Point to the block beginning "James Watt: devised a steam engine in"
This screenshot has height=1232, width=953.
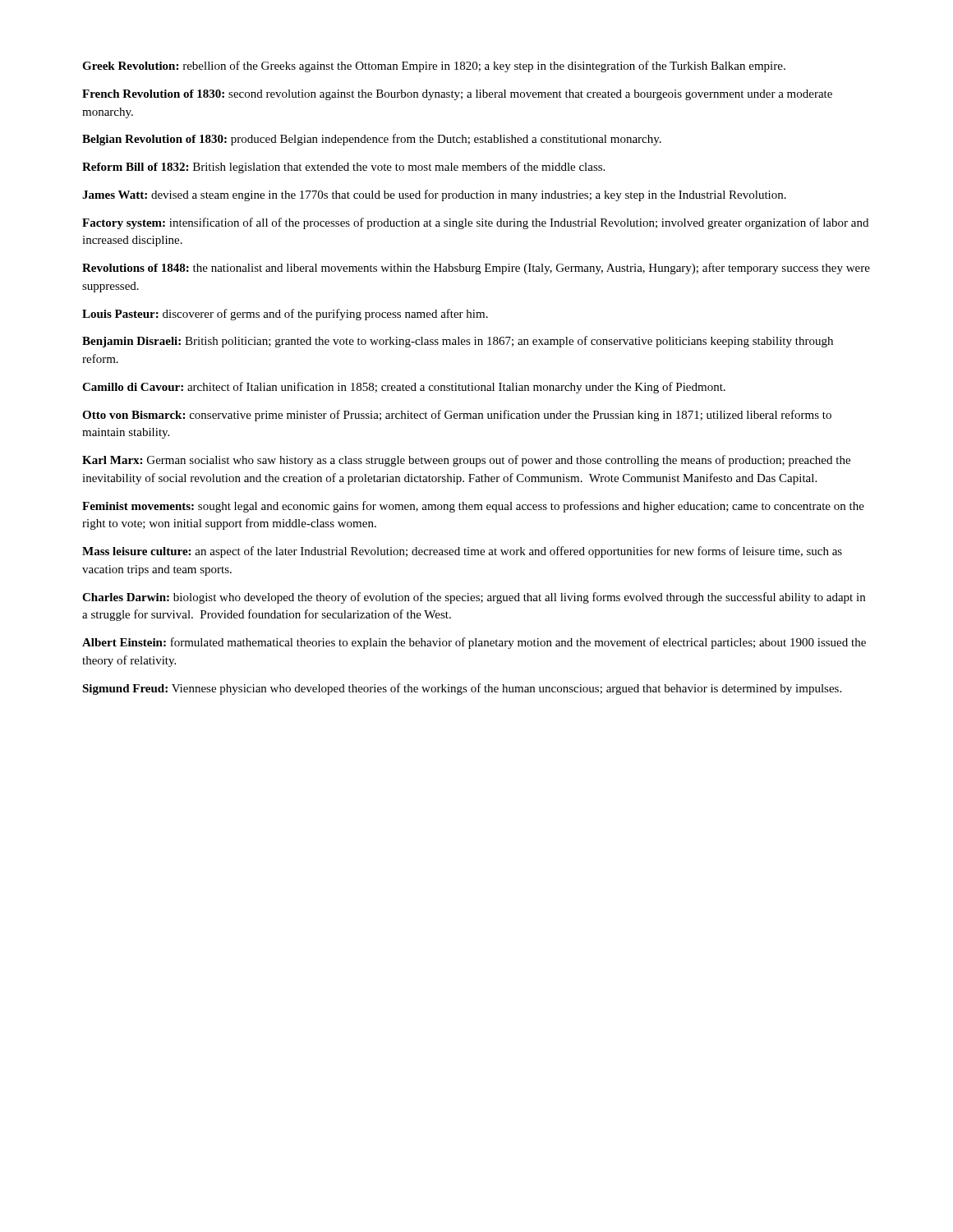[x=434, y=194]
